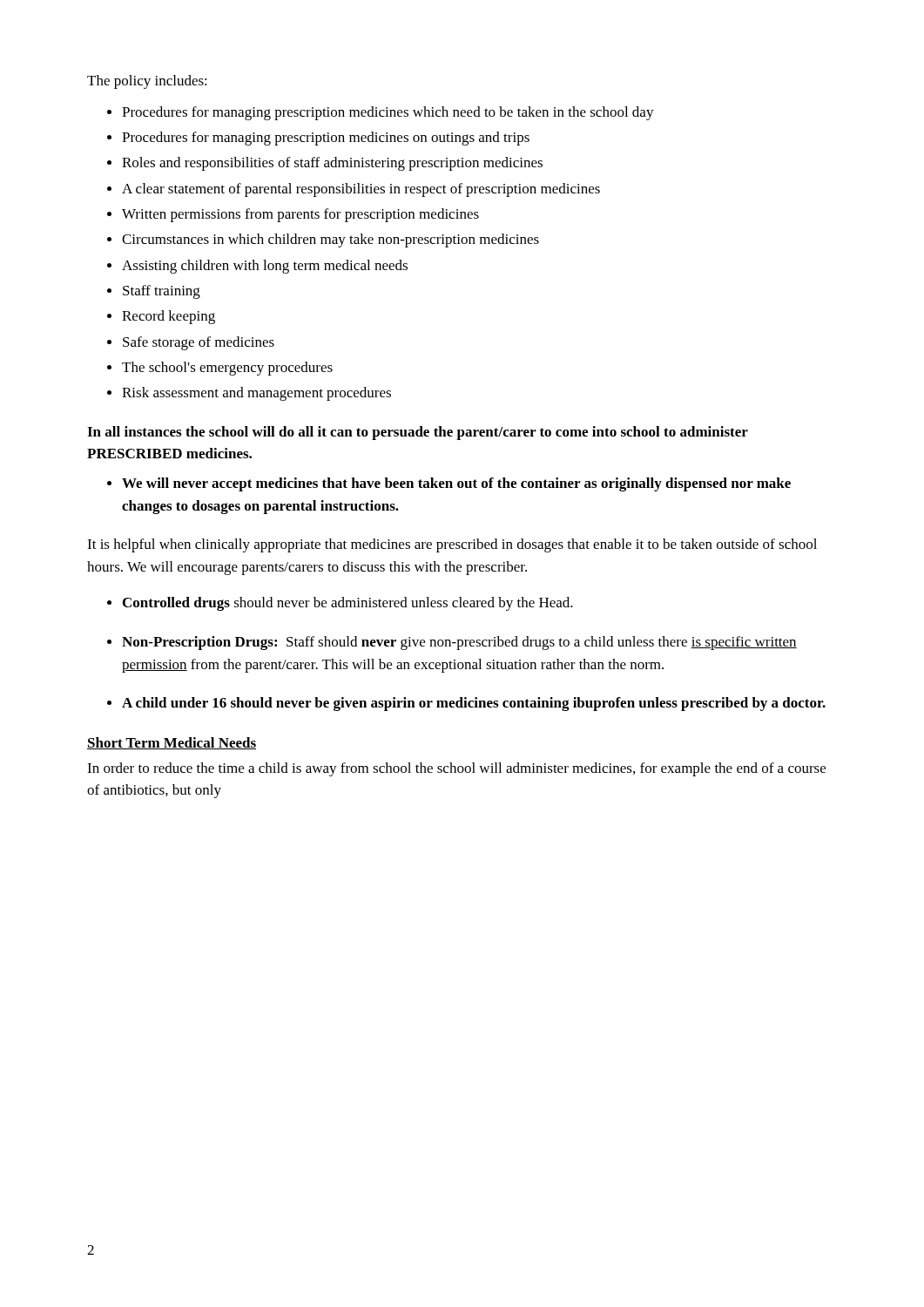The width and height of the screenshot is (924, 1307).
Task: Select the list item containing "Record keeping"
Action: point(169,317)
